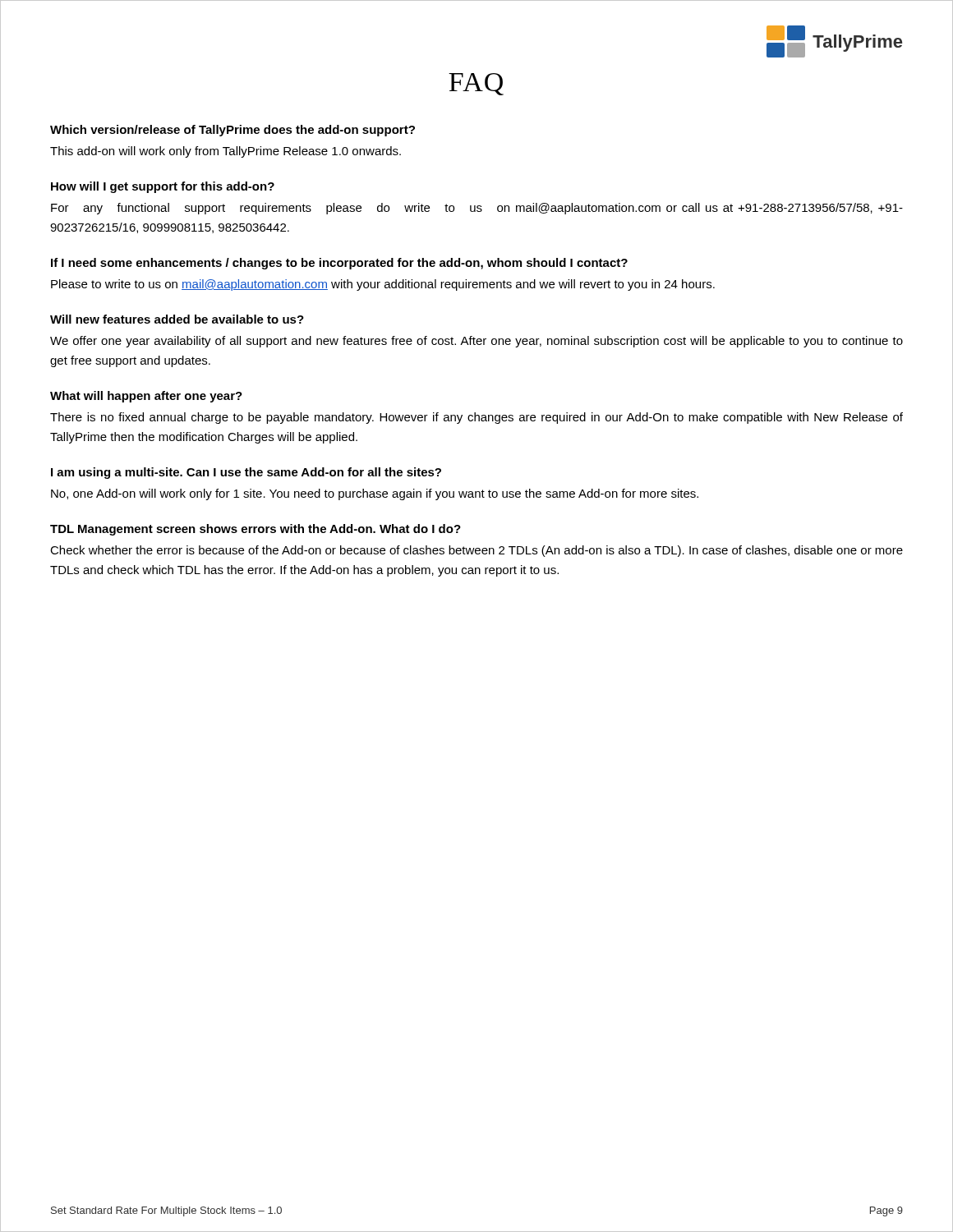This screenshot has width=953, height=1232.
Task: Click on the section header that reads "TDL Management screen shows errors with the Add-on."
Action: [x=256, y=529]
